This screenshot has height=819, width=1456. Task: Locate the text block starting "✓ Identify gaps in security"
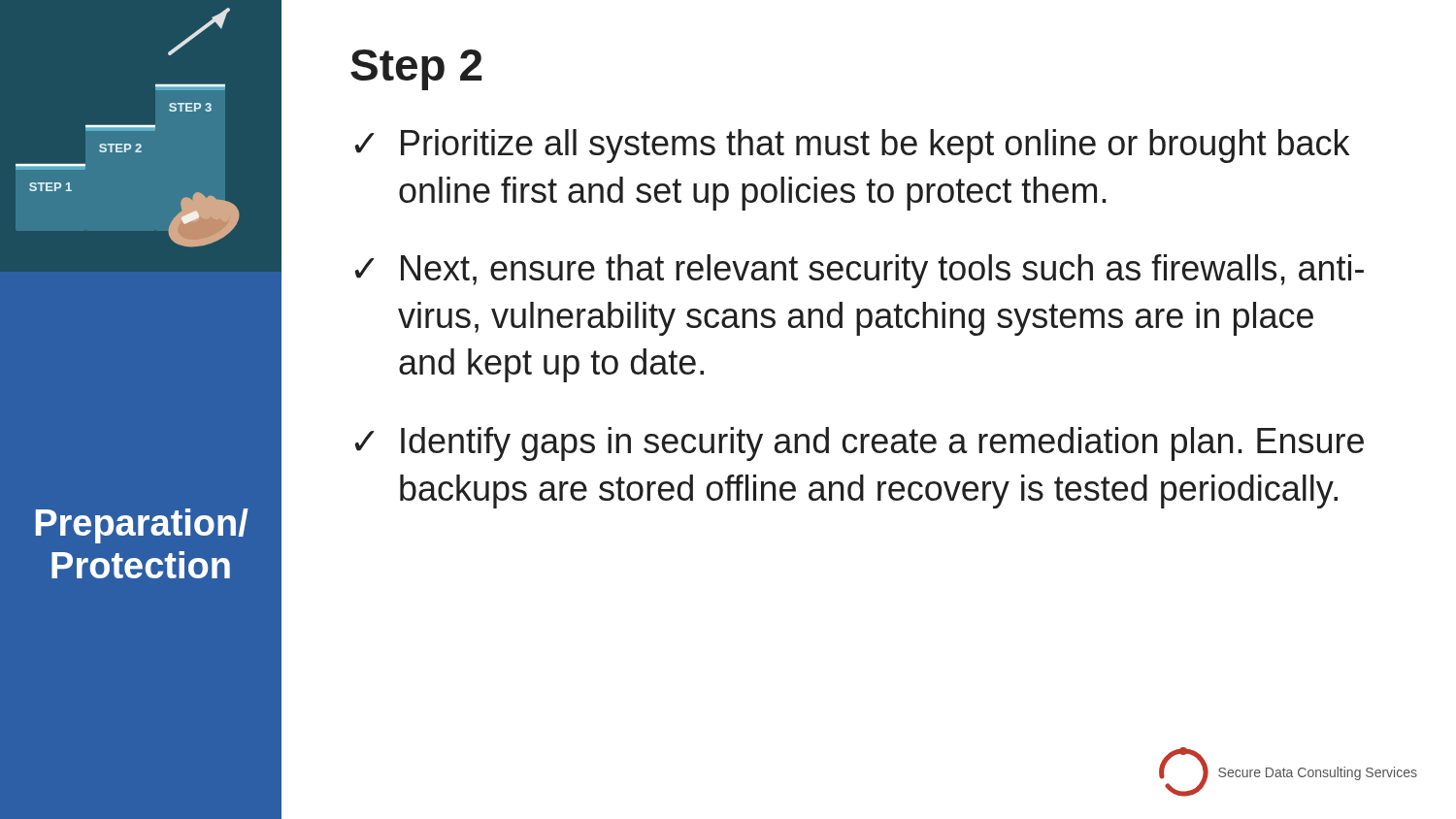click(864, 465)
